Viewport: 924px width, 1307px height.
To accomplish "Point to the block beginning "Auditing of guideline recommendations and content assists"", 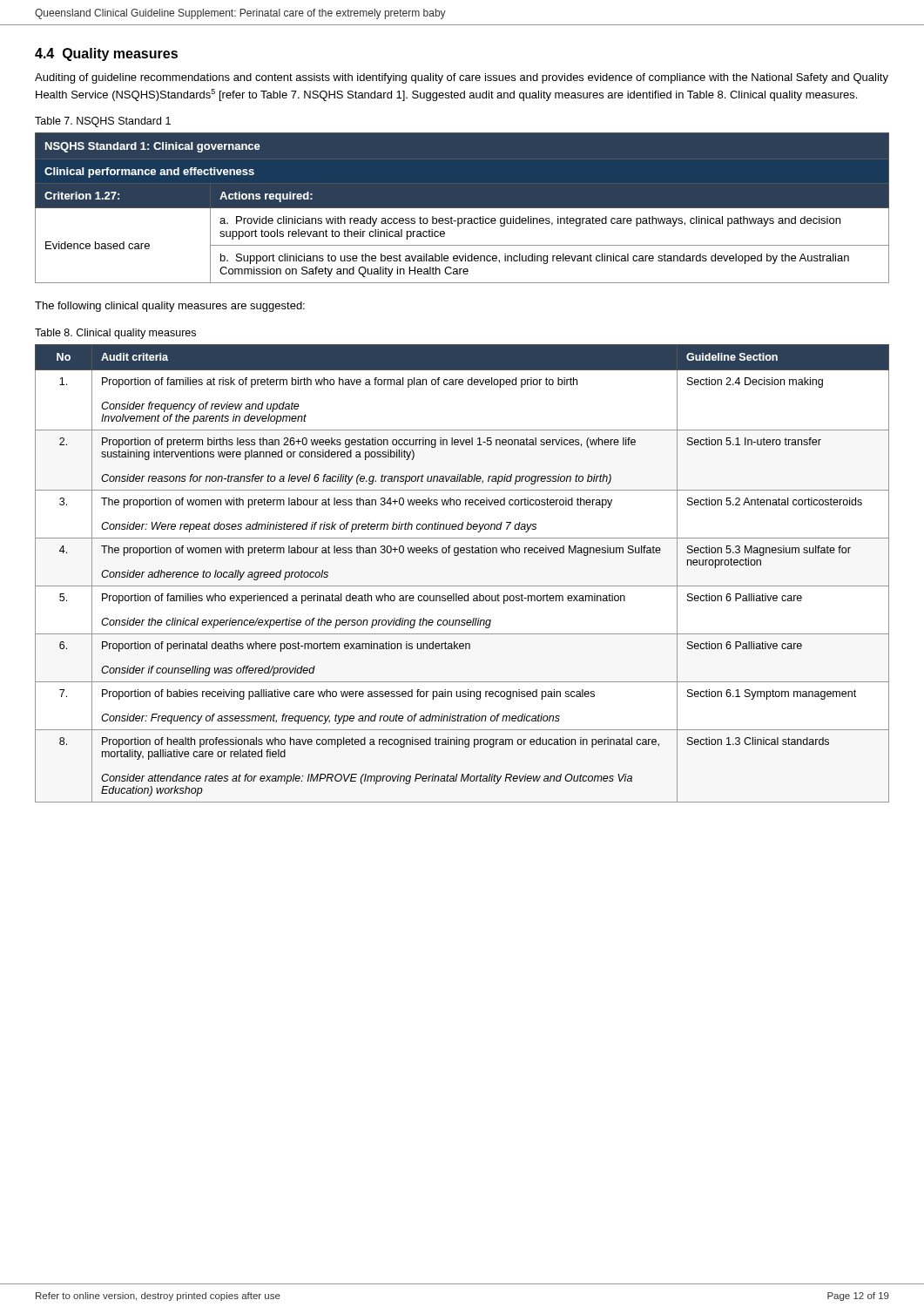I will pos(462,86).
